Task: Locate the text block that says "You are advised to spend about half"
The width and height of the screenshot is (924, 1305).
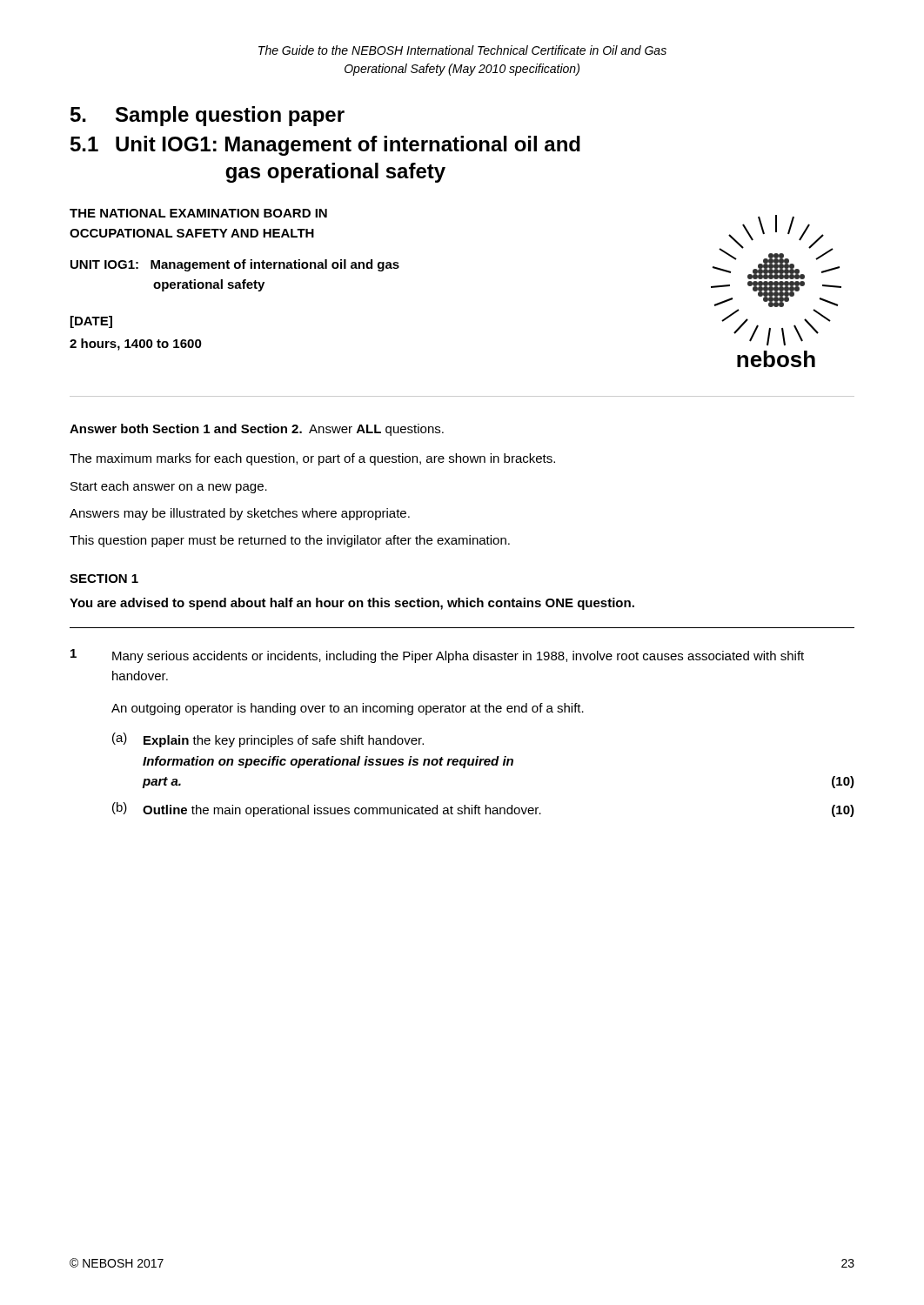Action: [462, 603]
